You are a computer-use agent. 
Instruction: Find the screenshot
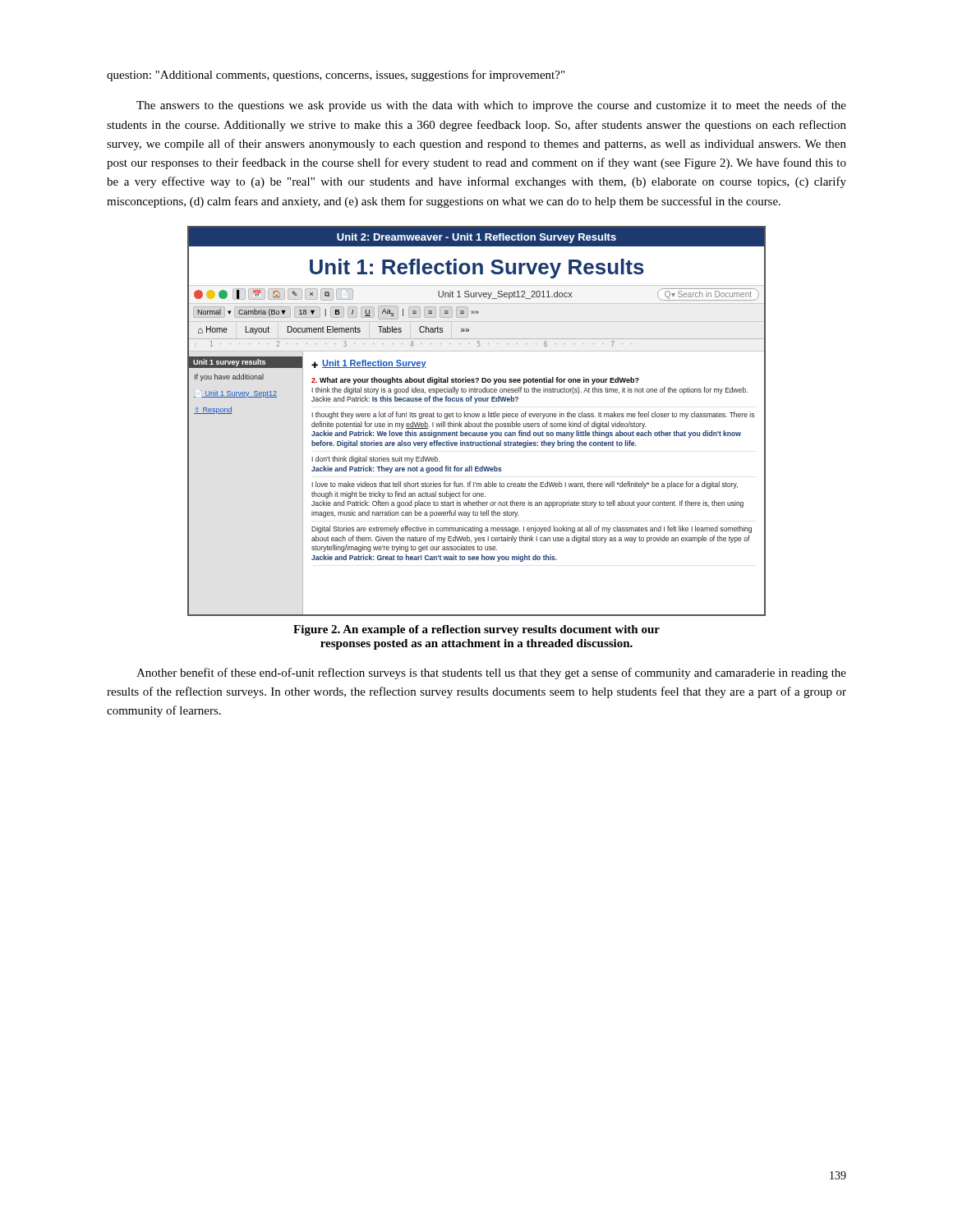[x=476, y=421]
